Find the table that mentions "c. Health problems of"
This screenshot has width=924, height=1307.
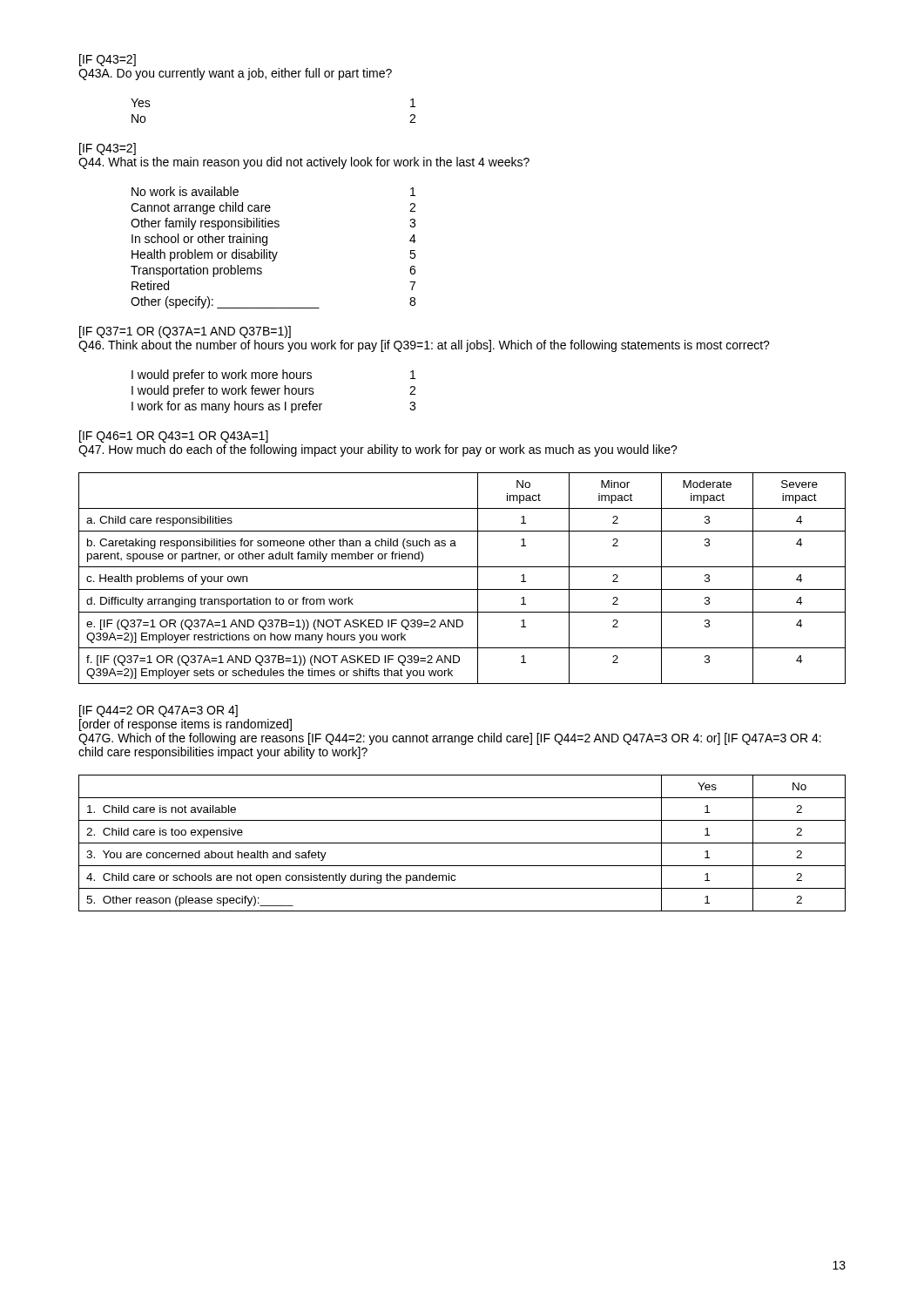point(462,578)
